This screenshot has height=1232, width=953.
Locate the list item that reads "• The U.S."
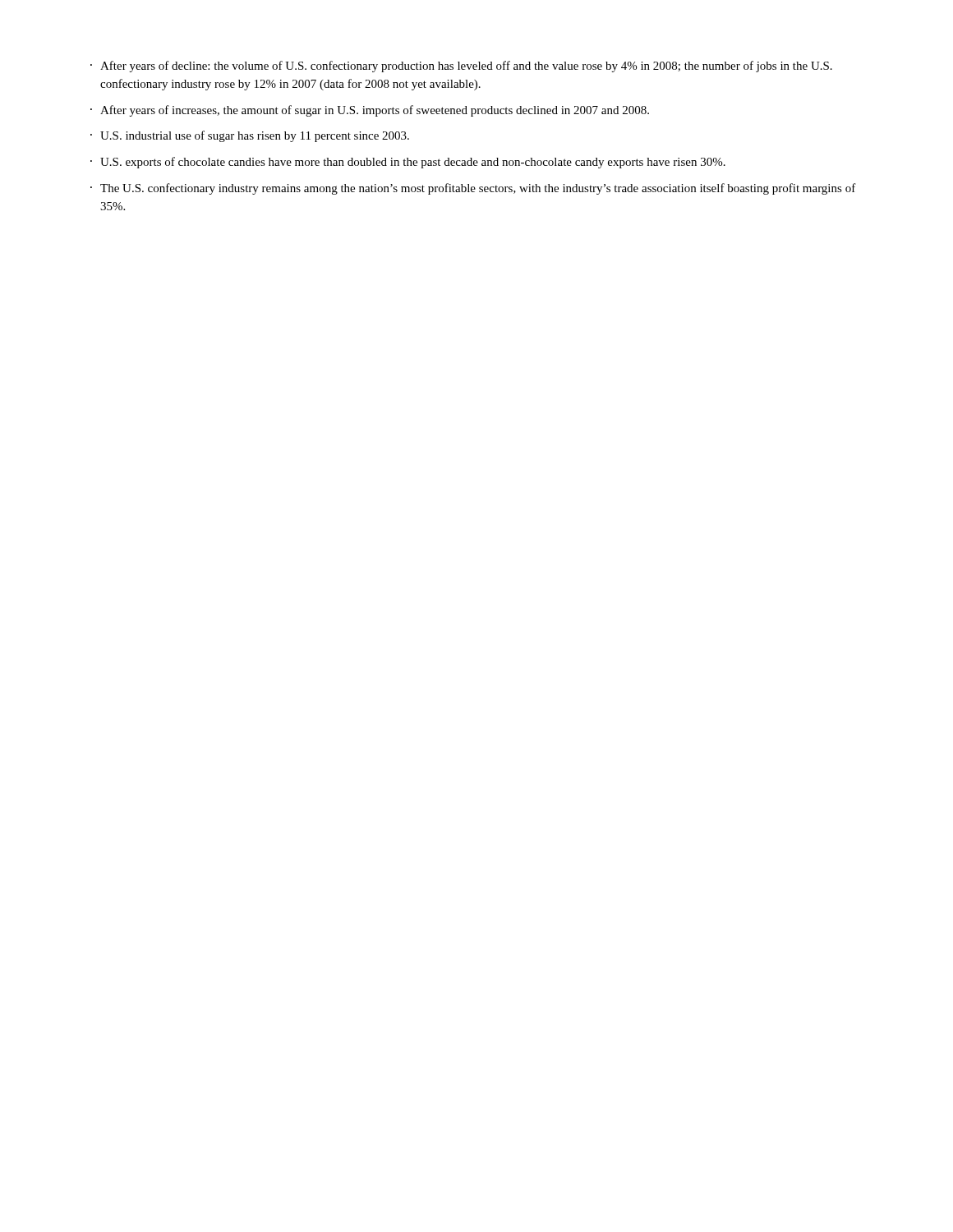coord(476,197)
